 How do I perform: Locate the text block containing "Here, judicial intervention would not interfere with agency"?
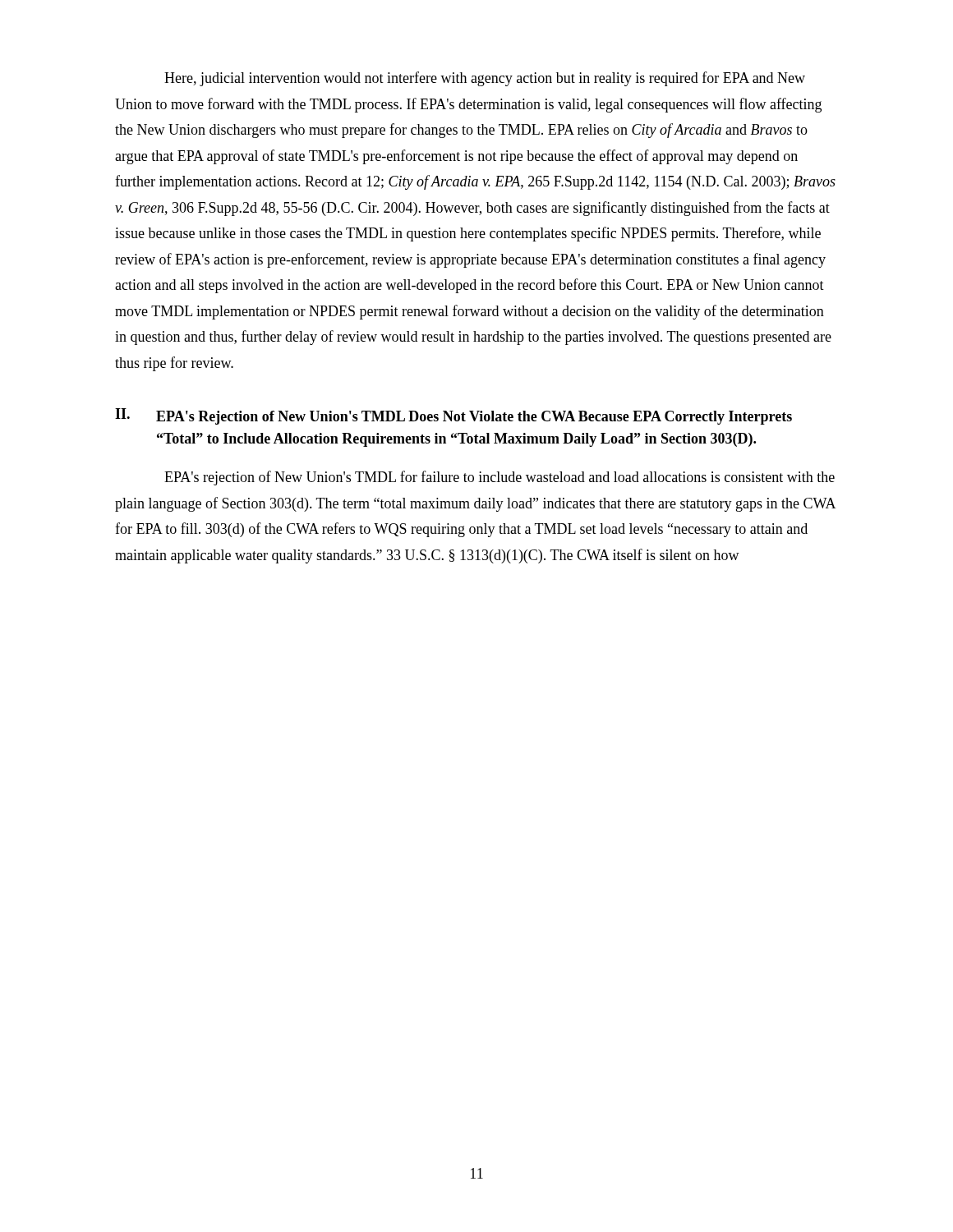point(476,221)
